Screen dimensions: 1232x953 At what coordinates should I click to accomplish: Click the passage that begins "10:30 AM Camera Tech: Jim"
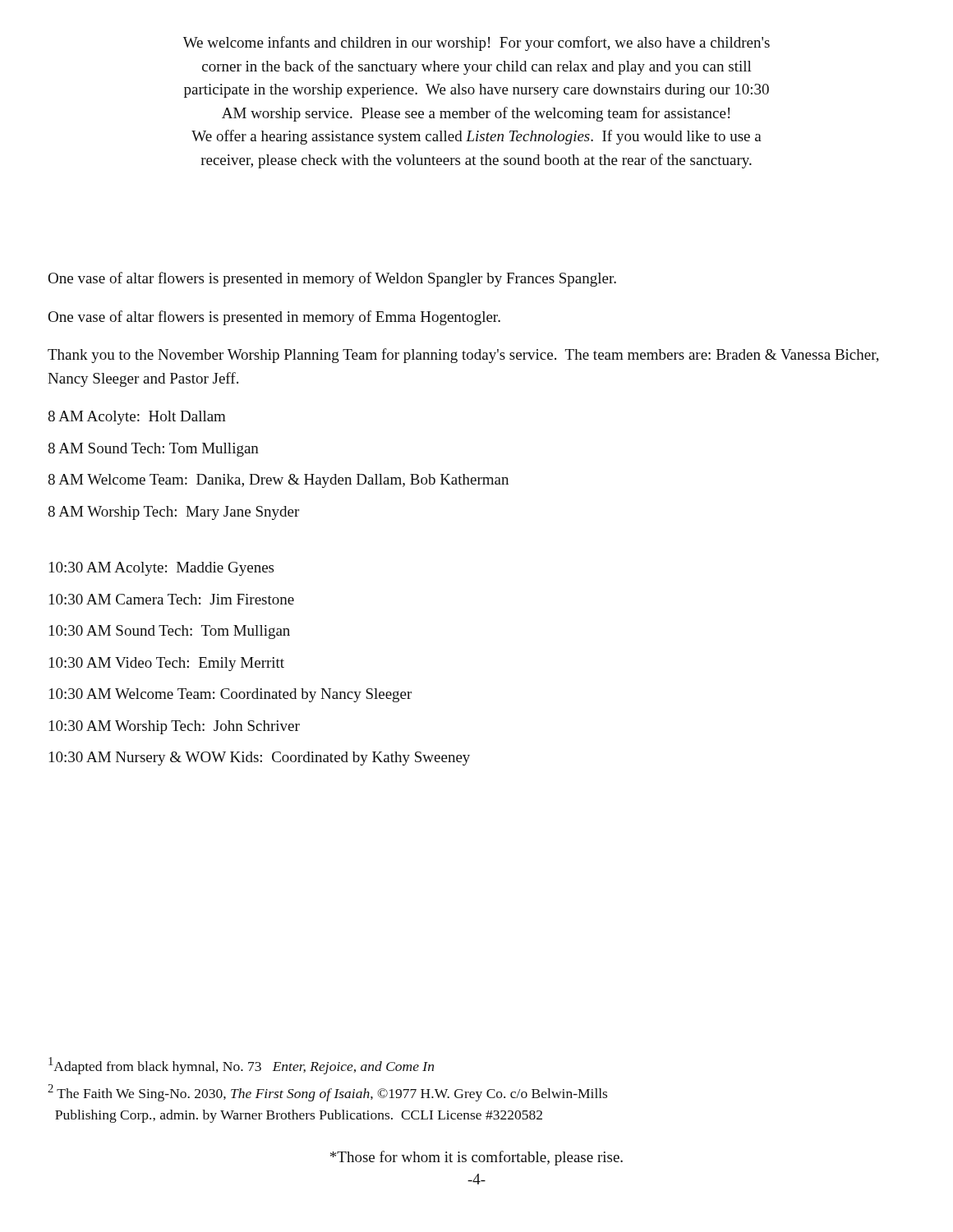point(171,599)
